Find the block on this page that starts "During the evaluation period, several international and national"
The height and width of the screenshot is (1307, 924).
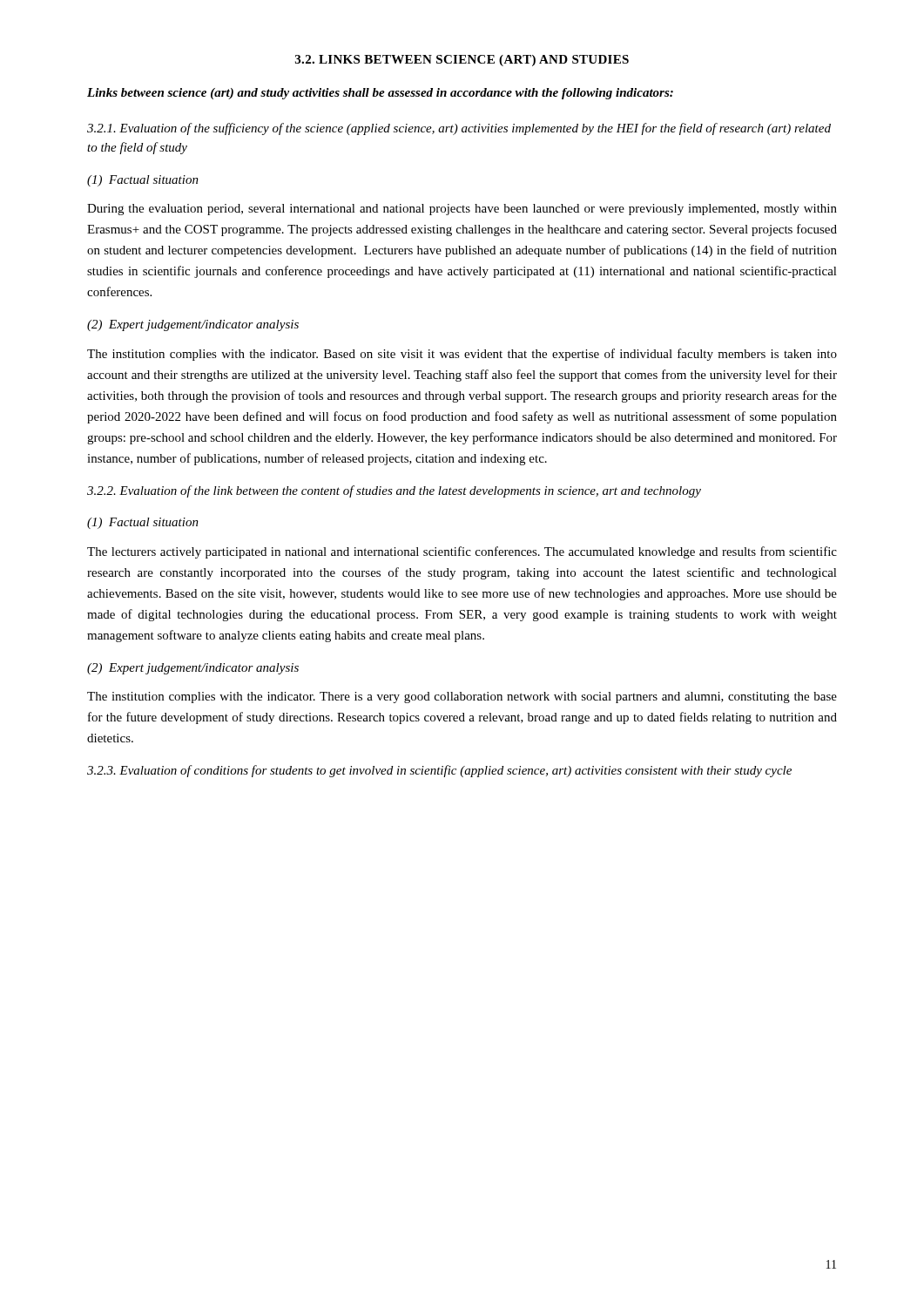click(x=462, y=250)
